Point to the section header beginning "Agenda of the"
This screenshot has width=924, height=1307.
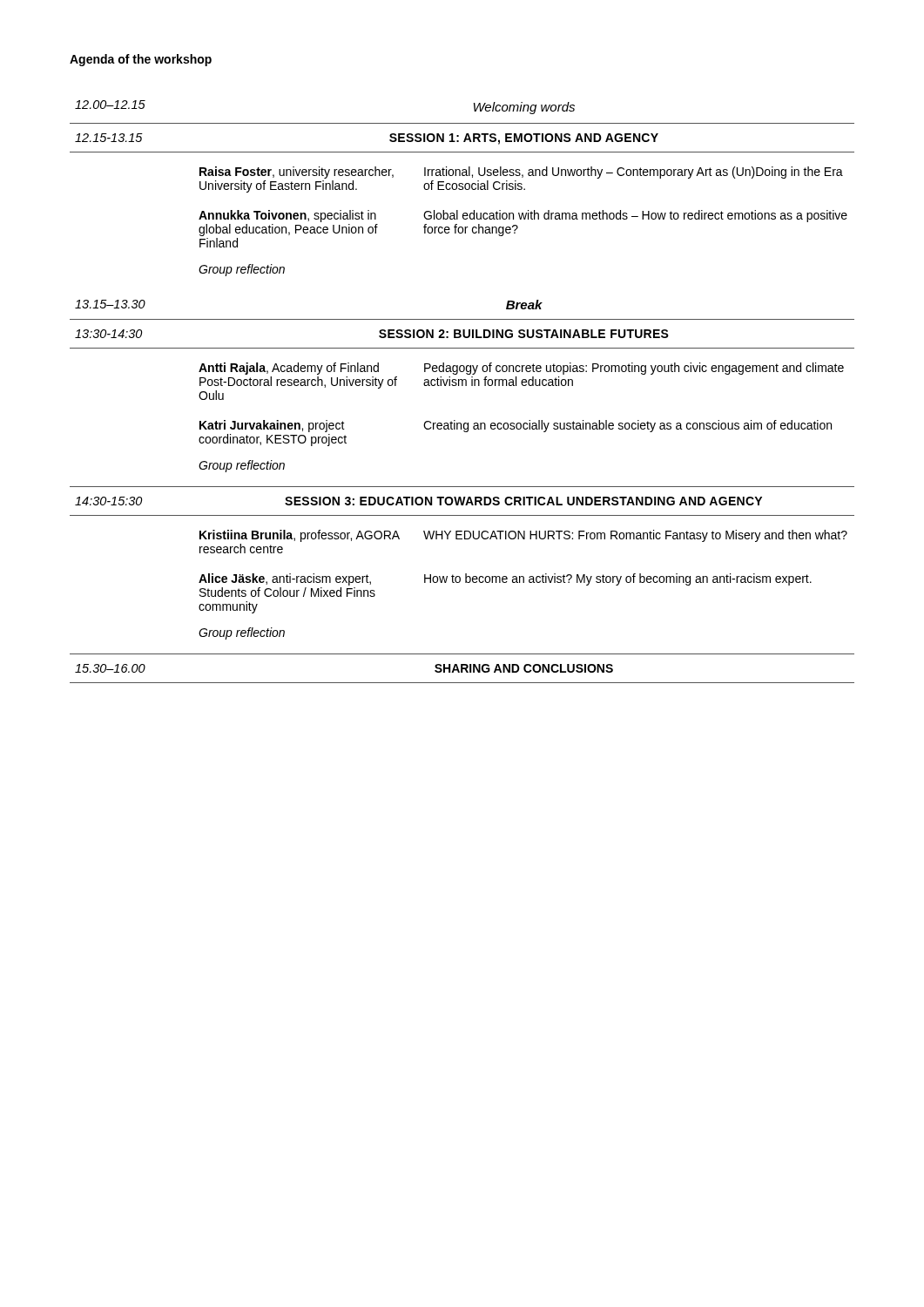pos(141,59)
